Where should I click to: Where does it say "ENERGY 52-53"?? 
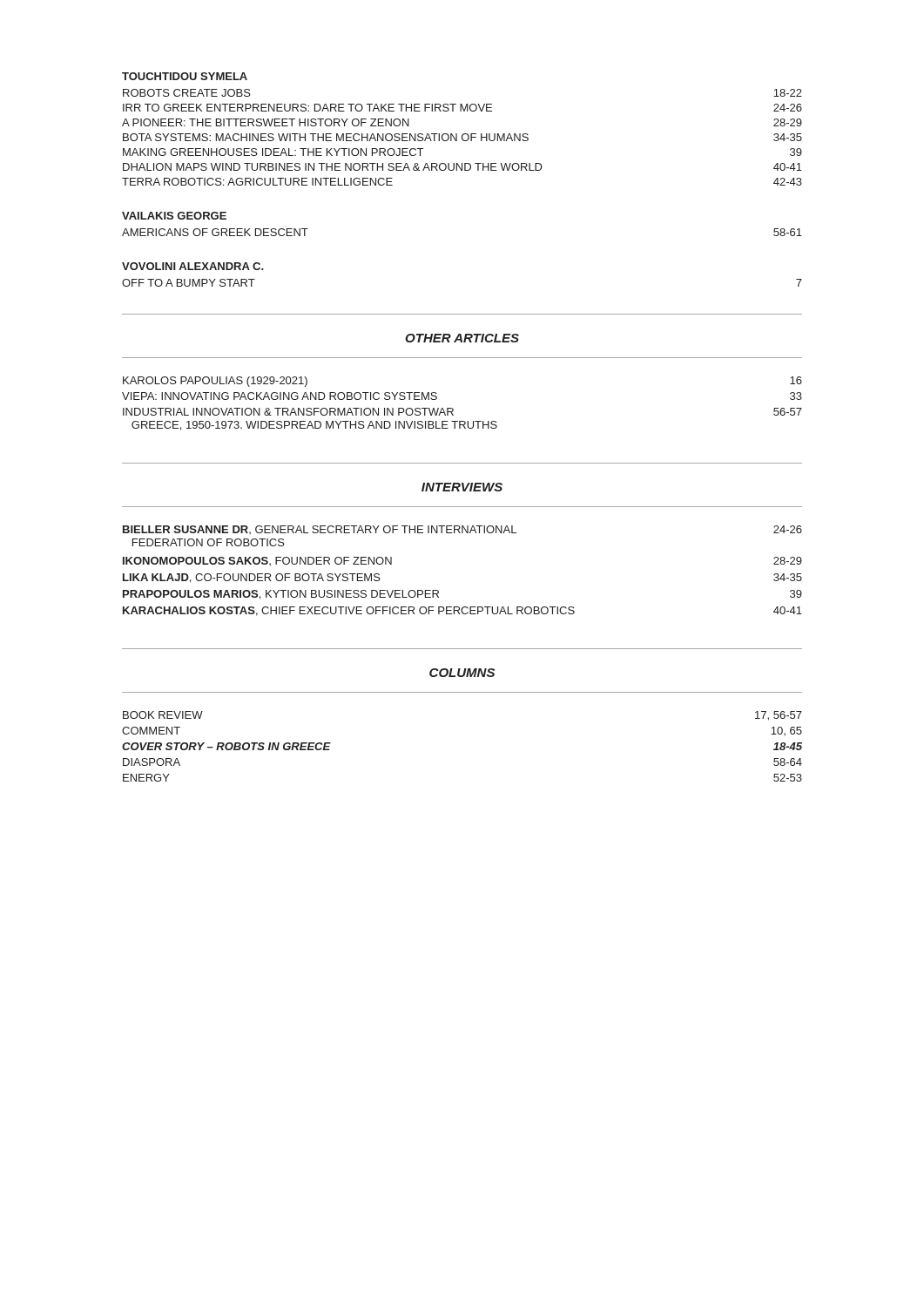point(149,778)
